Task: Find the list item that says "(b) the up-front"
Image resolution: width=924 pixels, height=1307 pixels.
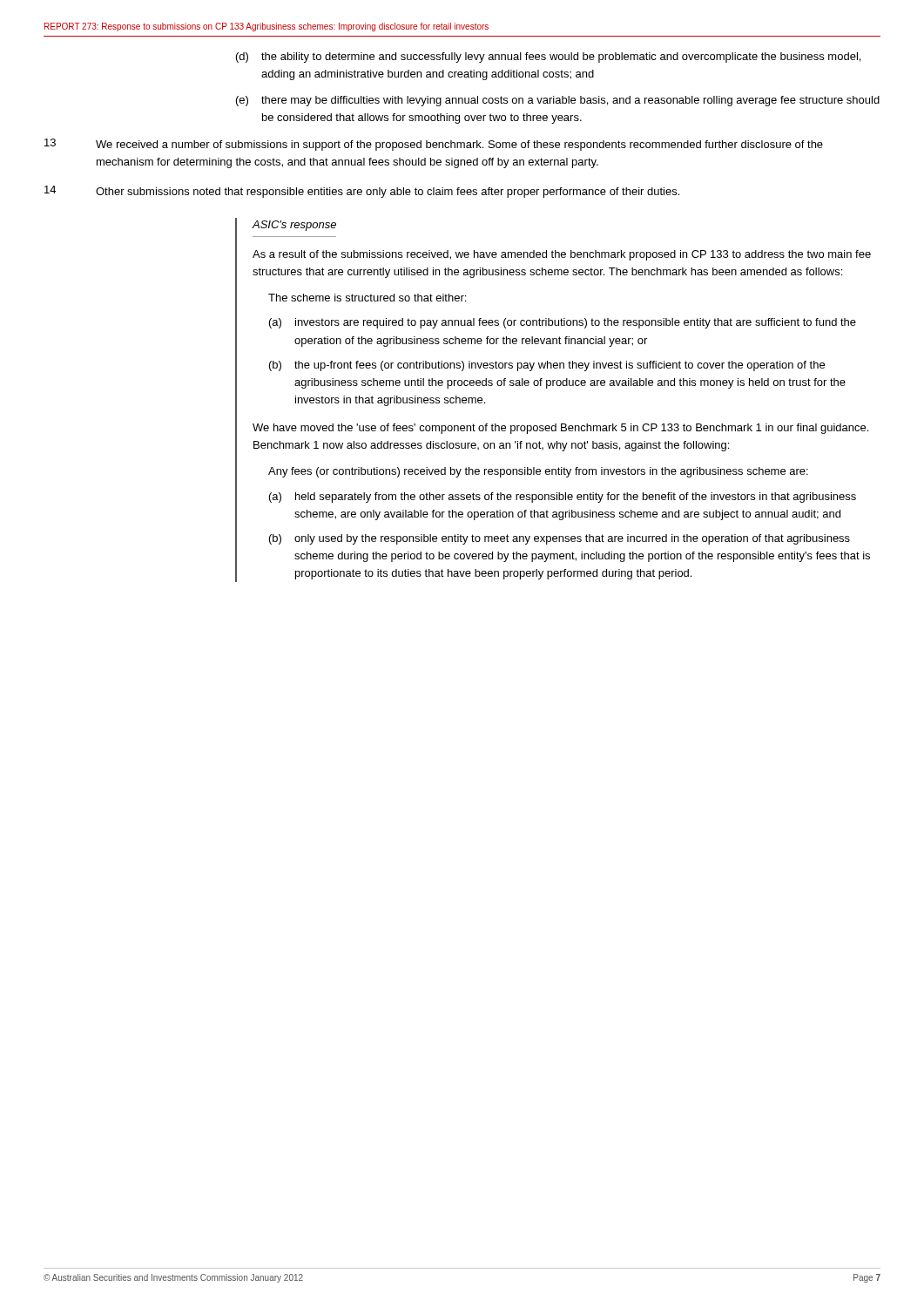Action: point(574,382)
